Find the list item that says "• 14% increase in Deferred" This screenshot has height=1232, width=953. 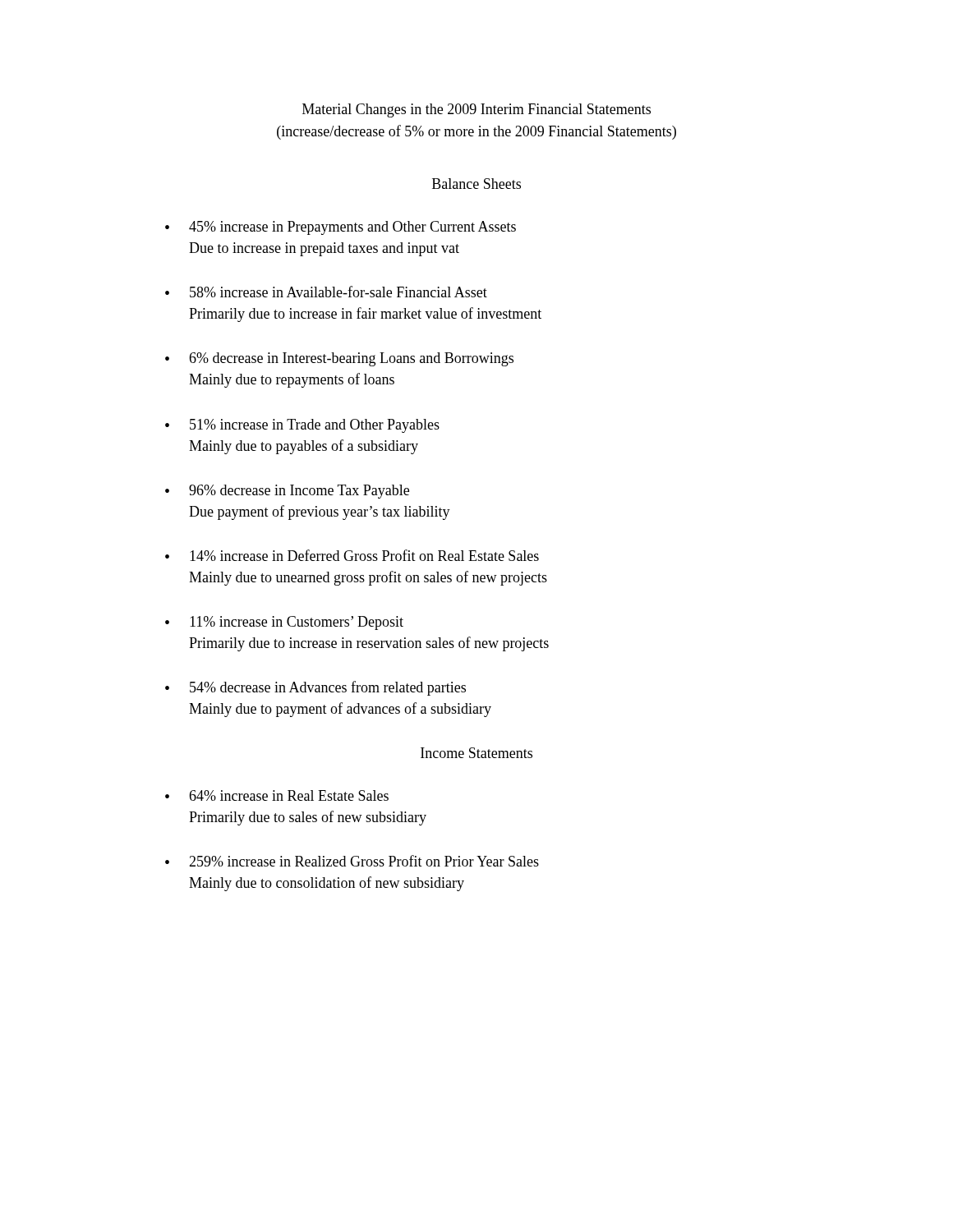point(476,567)
